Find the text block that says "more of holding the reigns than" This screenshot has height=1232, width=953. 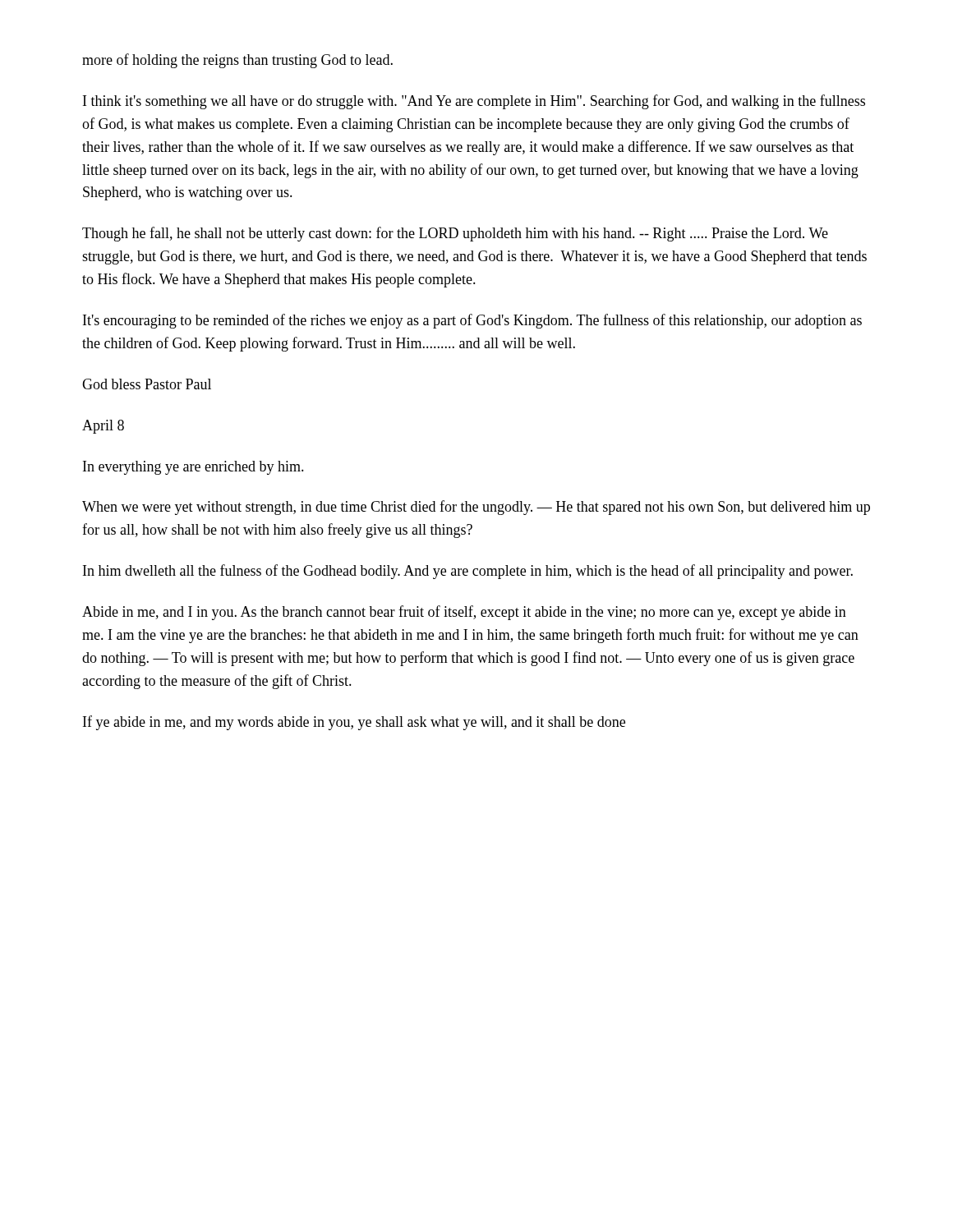pyautogui.click(x=238, y=60)
